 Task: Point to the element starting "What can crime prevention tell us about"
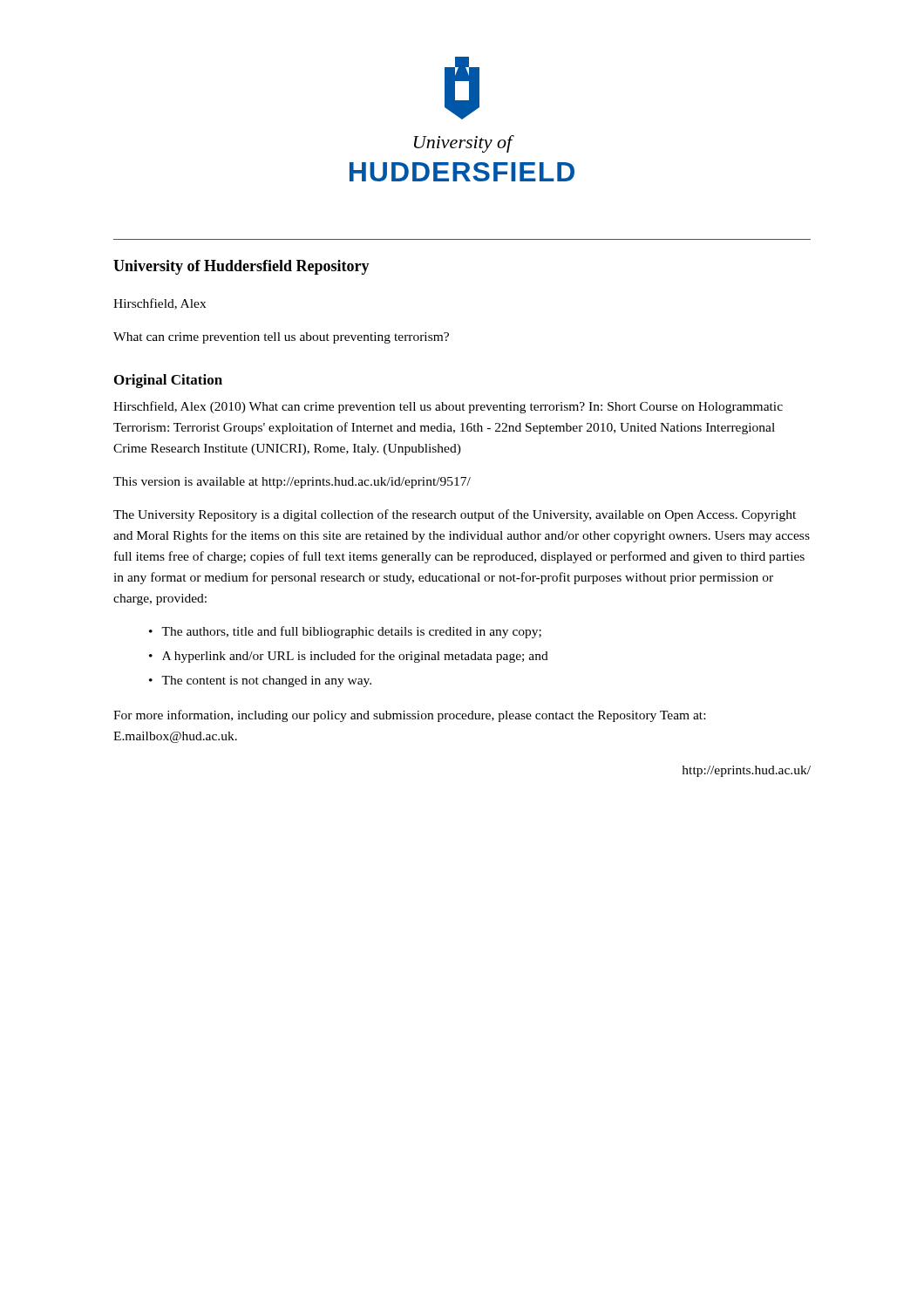[281, 336]
